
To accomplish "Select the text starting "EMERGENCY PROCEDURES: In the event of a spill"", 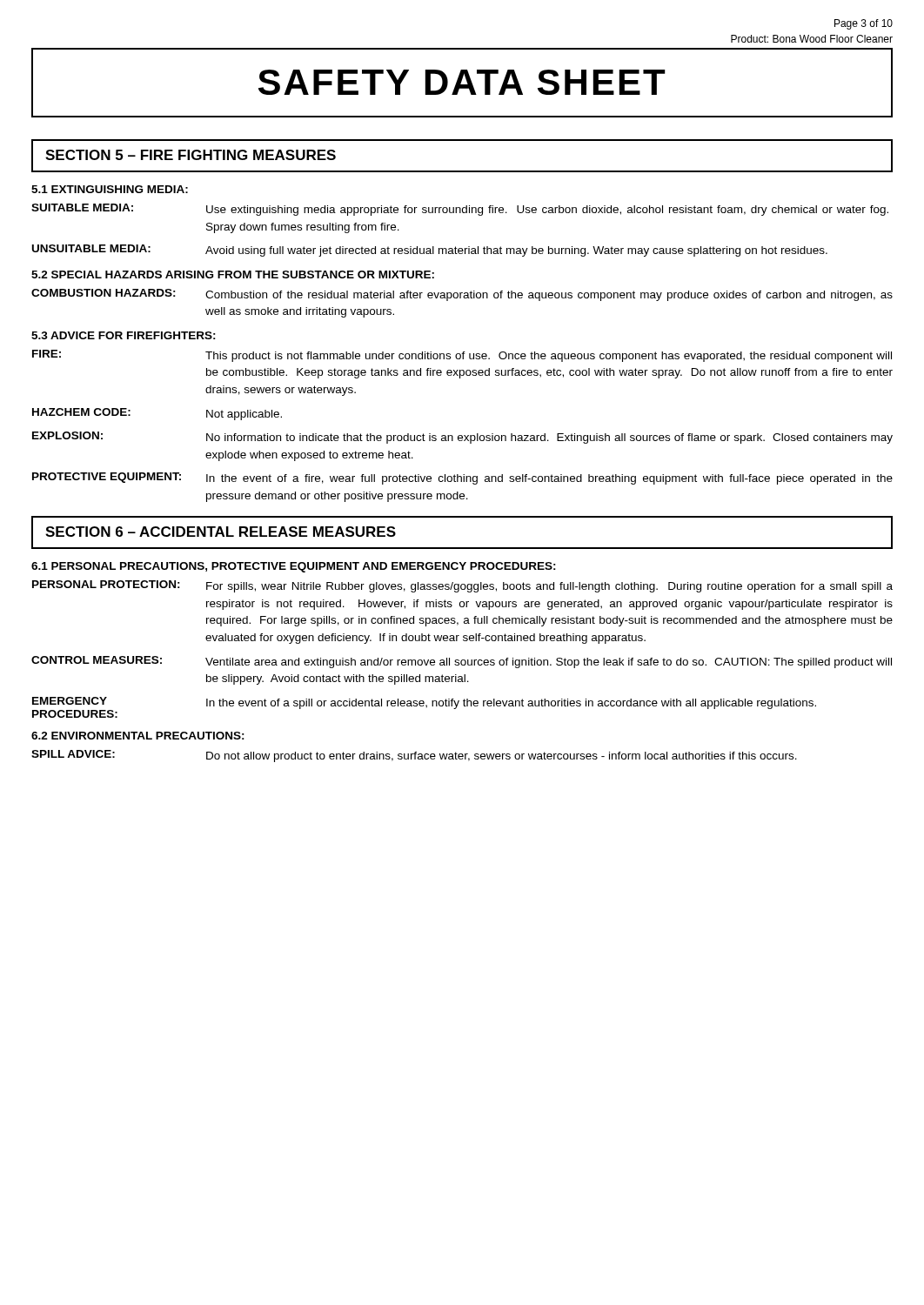I will (x=462, y=707).
